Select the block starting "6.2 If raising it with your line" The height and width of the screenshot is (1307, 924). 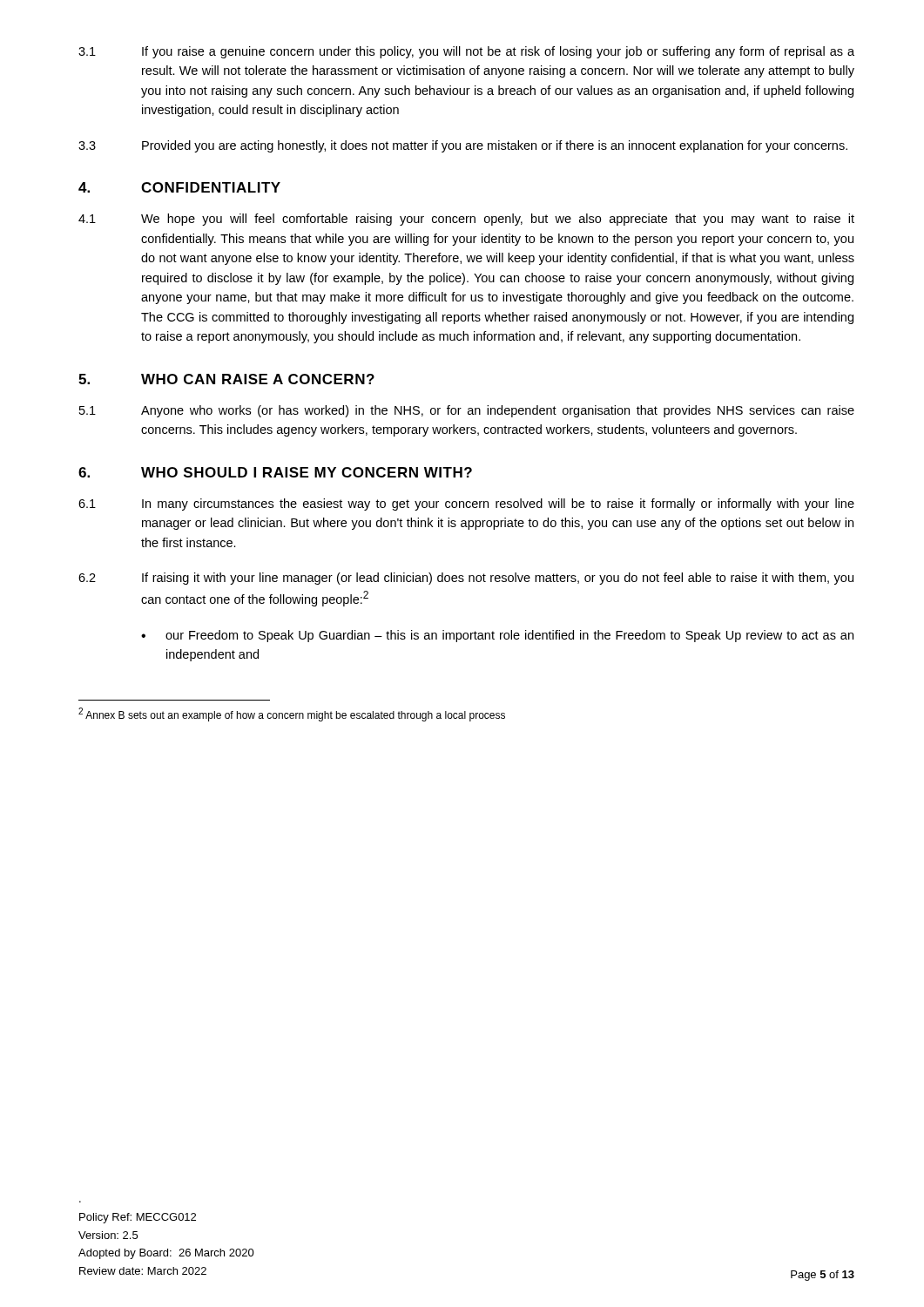coord(466,589)
